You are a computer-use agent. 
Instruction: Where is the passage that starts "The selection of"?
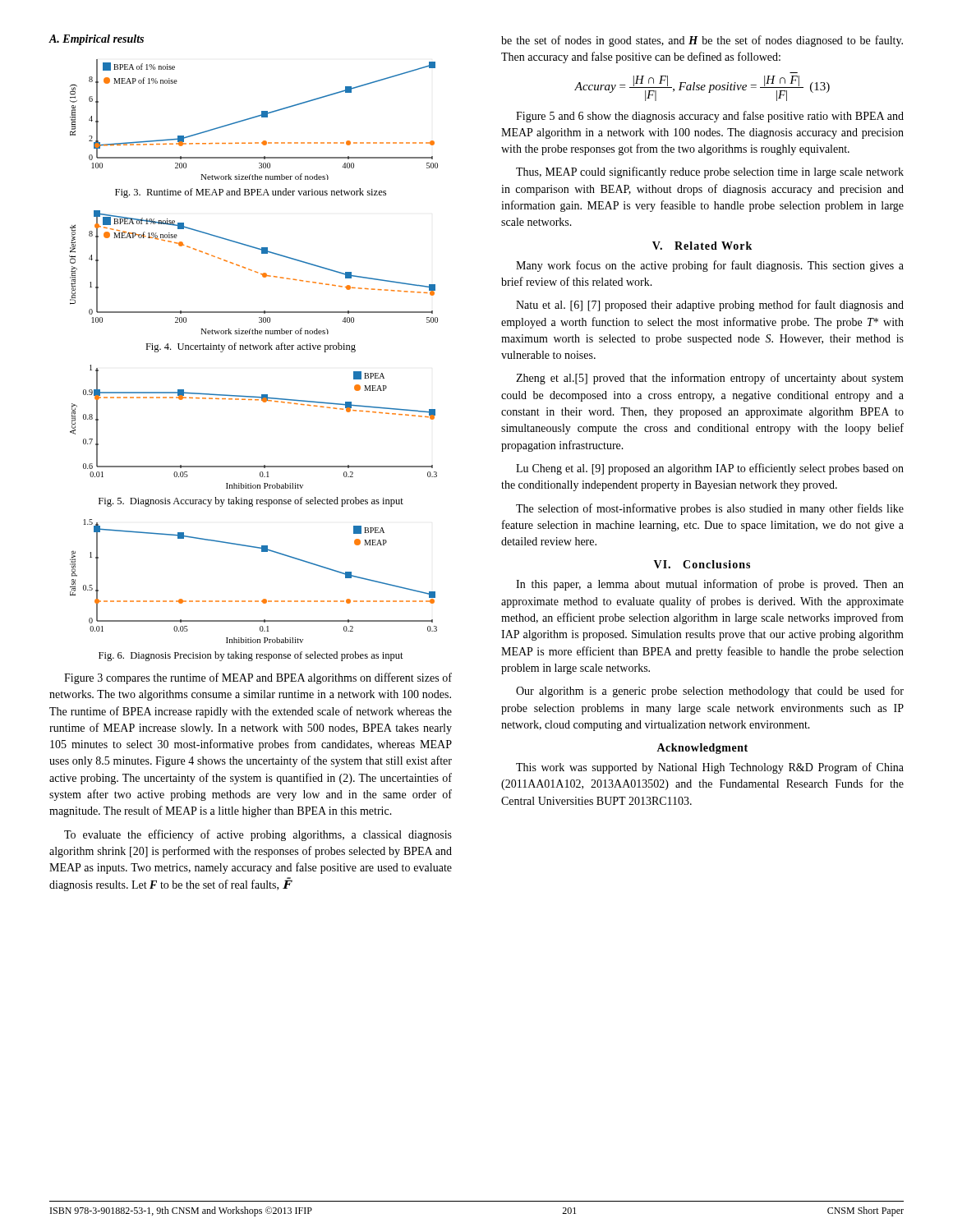point(702,526)
